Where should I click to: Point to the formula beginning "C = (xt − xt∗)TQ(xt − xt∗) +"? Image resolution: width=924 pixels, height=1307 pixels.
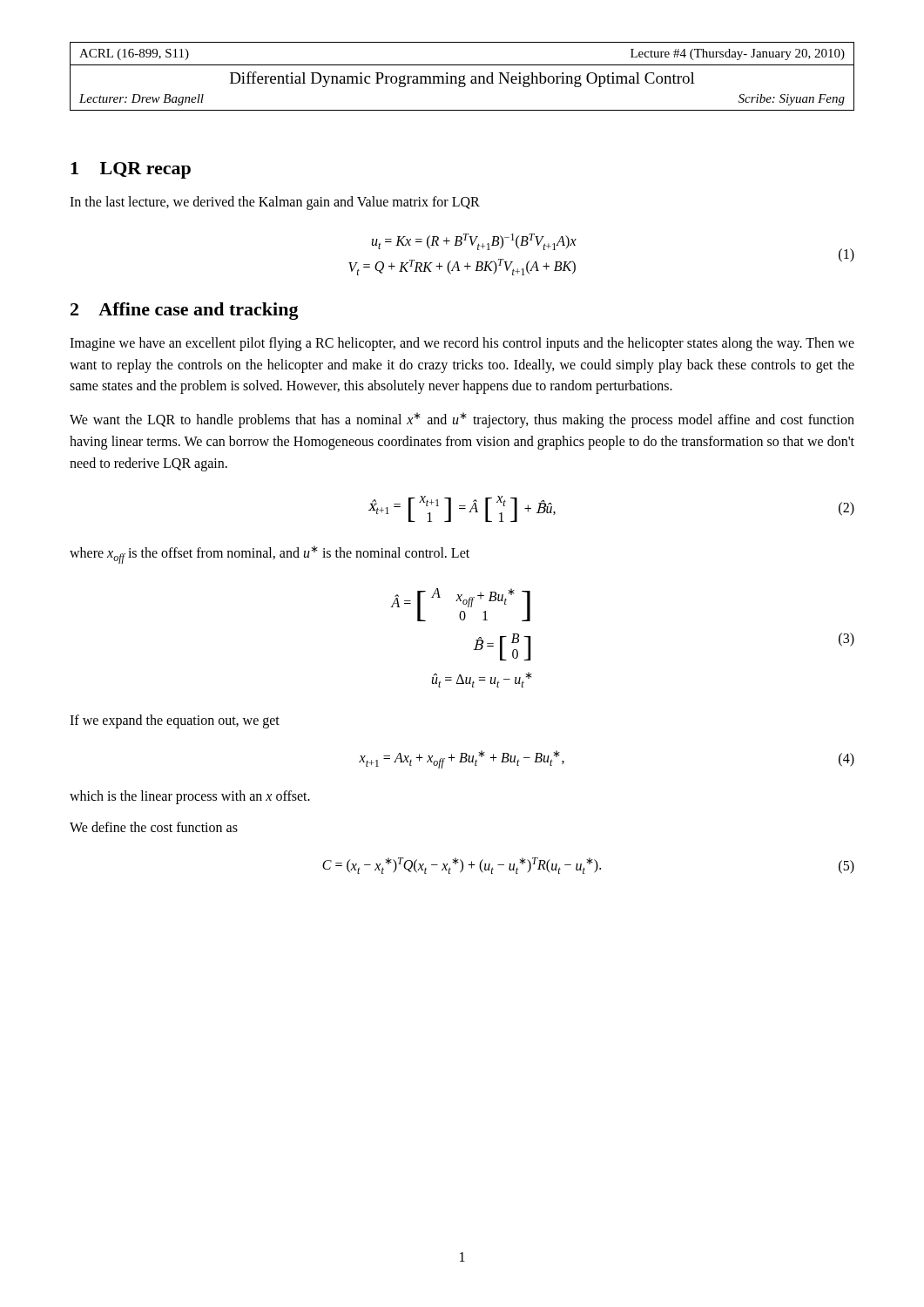(x=462, y=866)
